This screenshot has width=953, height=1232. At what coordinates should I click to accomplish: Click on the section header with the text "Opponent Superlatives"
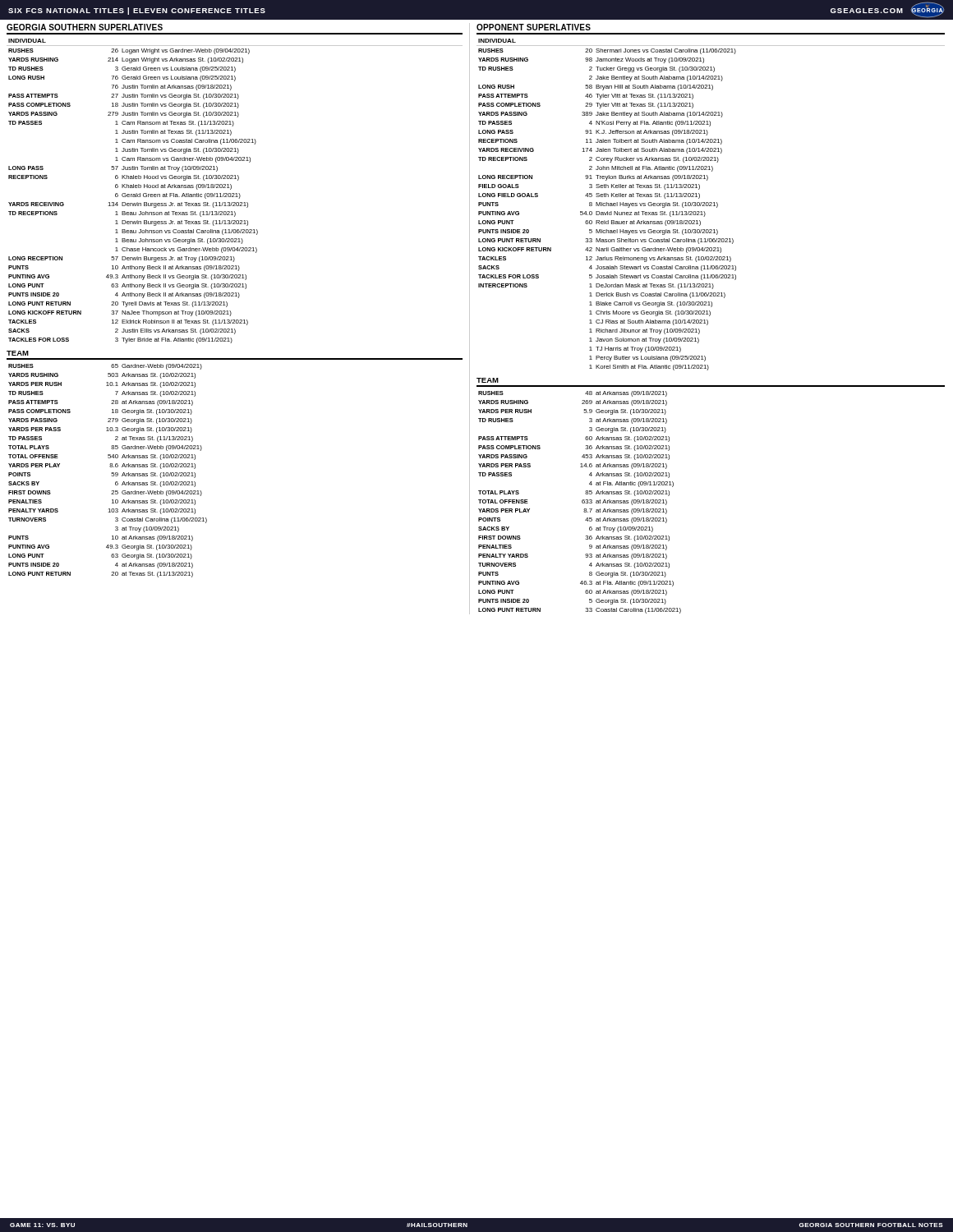click(x=534, y=28)
